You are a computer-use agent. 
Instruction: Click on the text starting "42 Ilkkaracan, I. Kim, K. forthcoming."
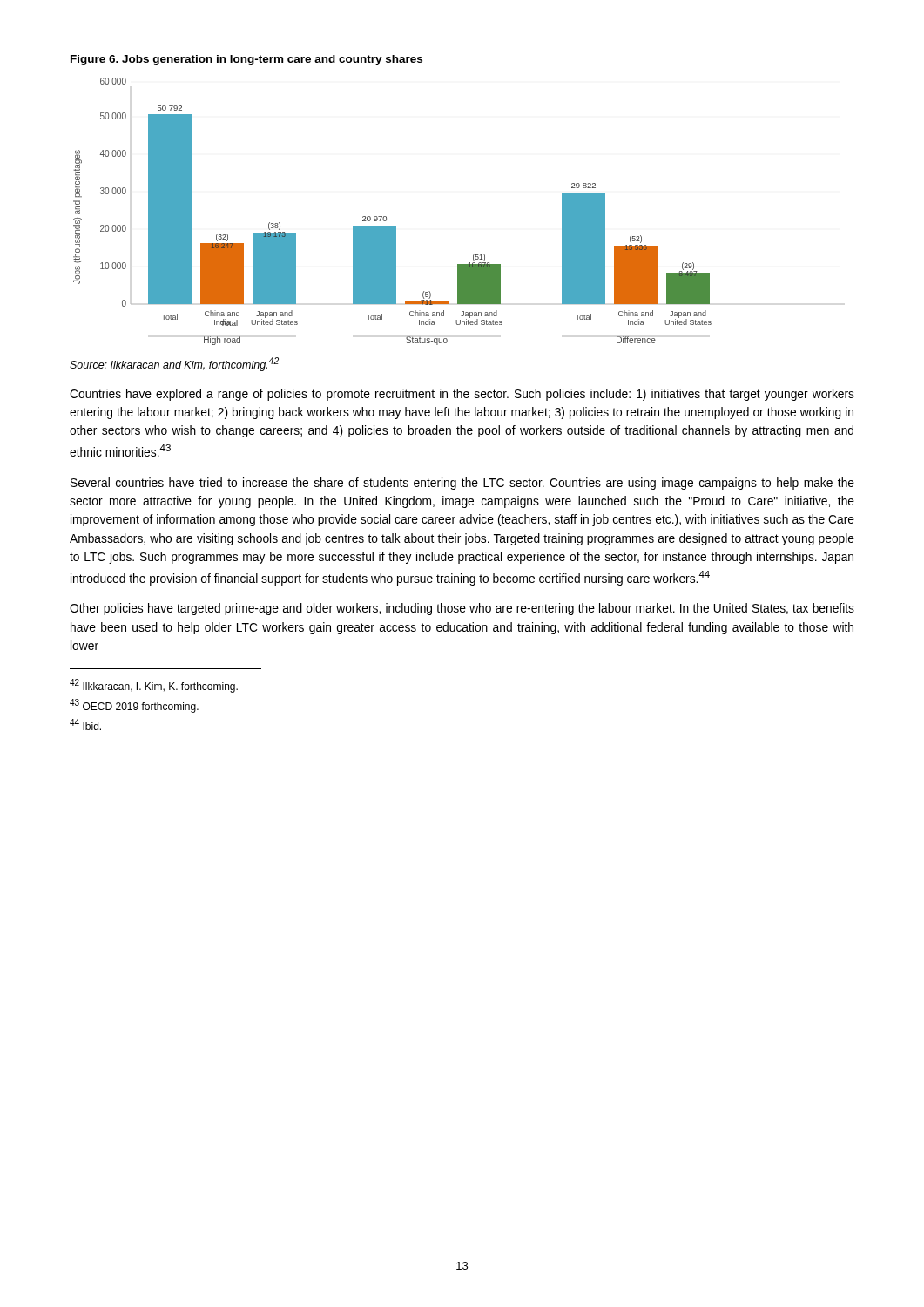154,685
